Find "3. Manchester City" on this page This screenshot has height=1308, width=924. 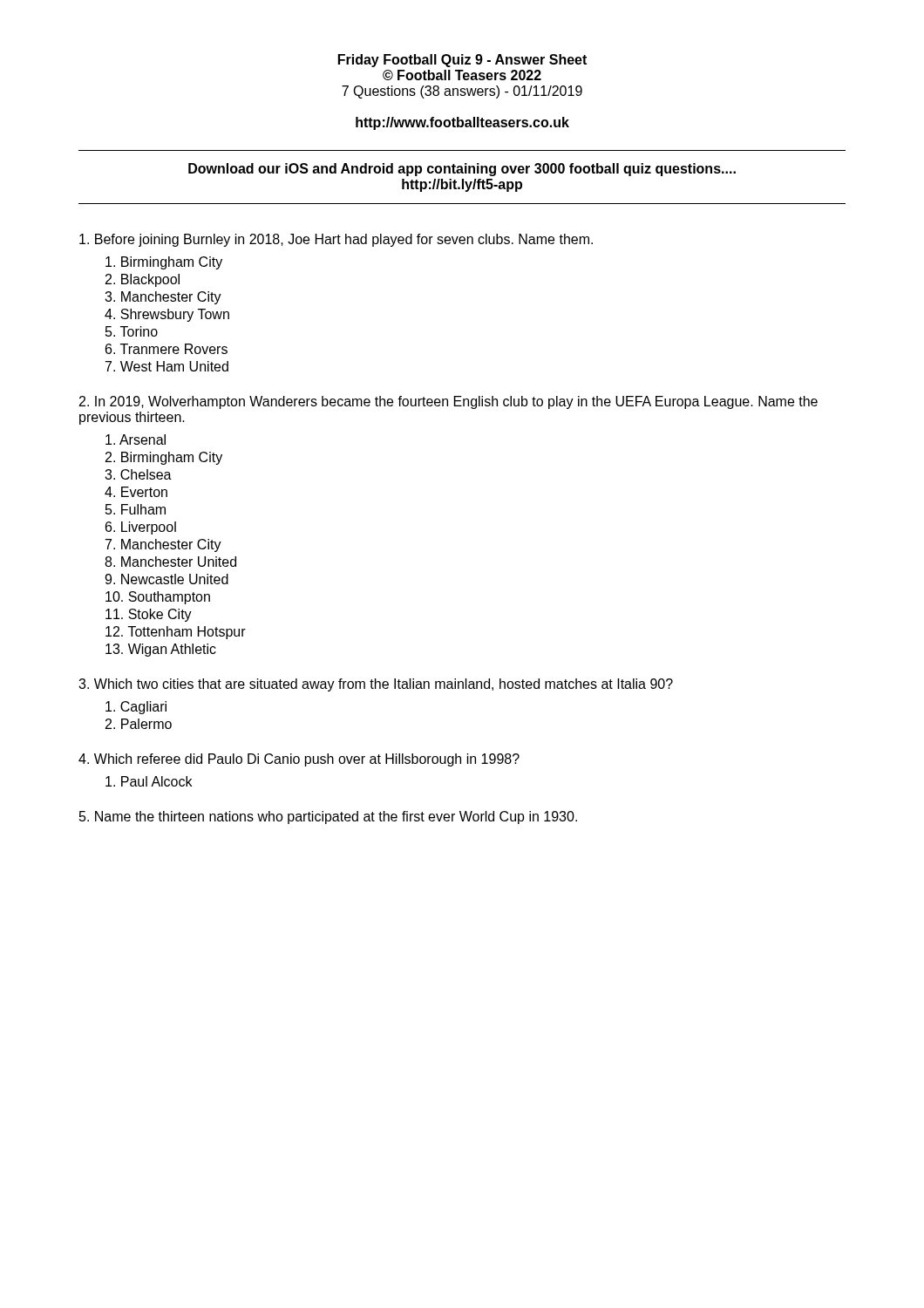coord(163,297)
